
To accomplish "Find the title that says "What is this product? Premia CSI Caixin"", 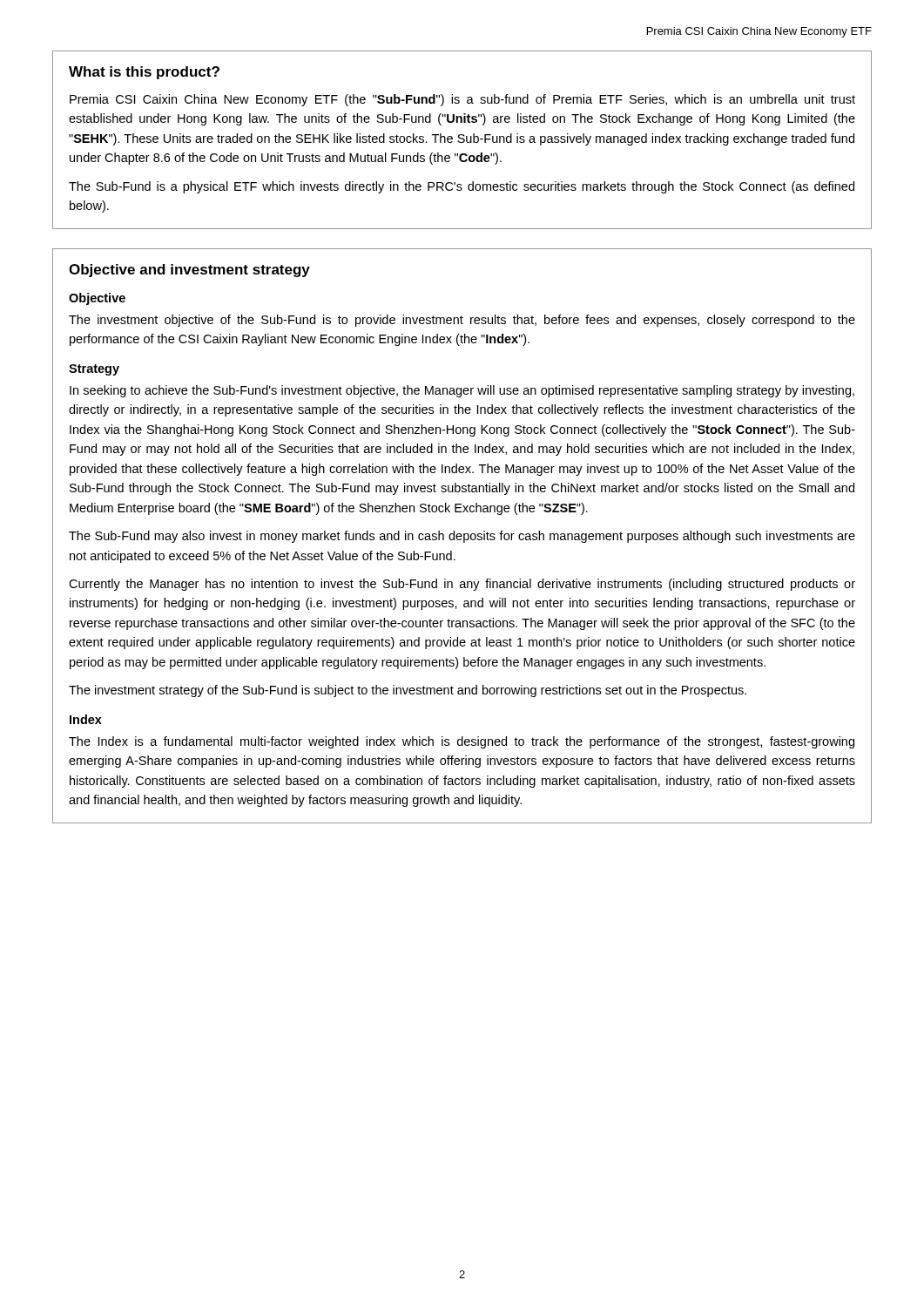I will click(462, 140).
